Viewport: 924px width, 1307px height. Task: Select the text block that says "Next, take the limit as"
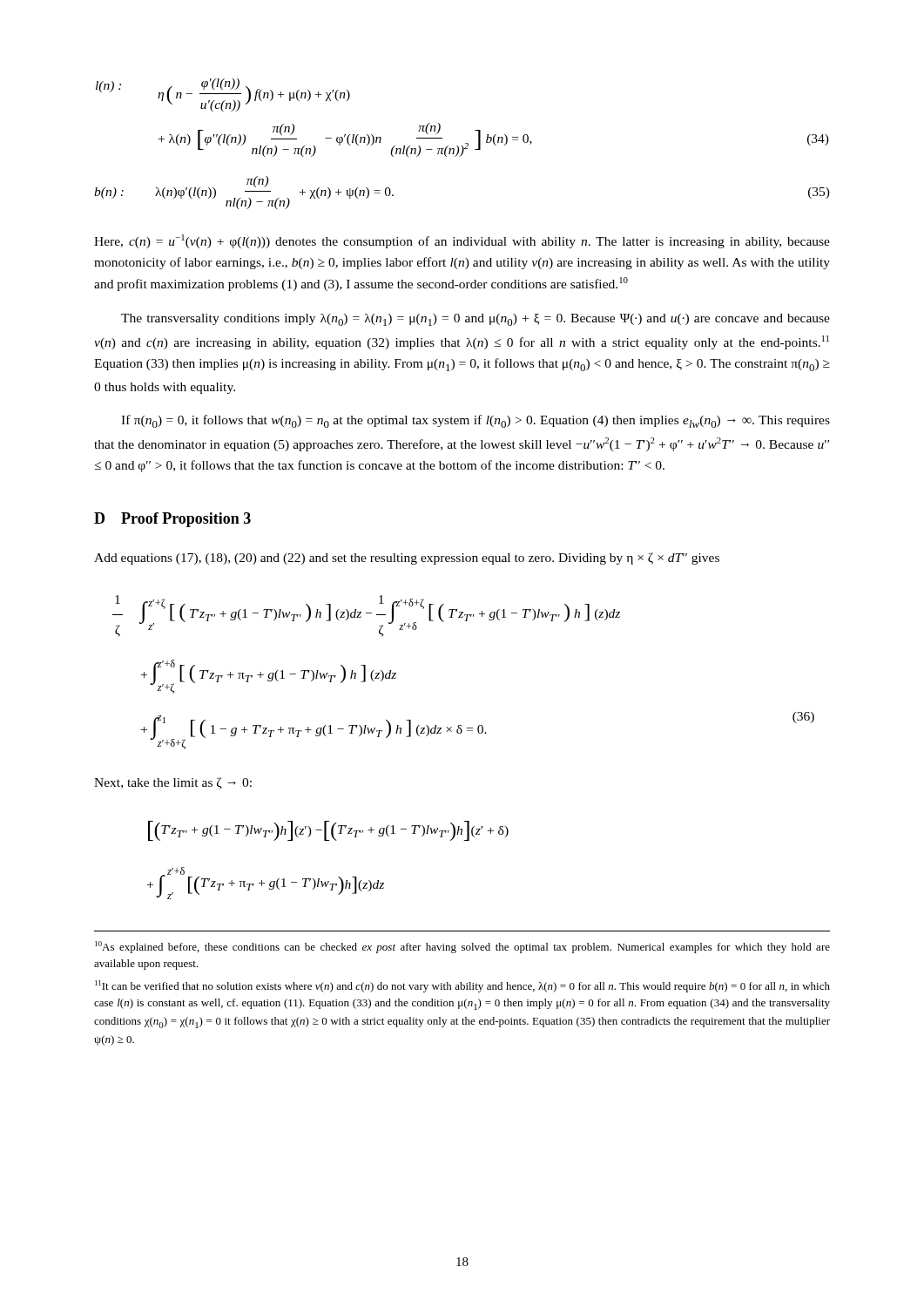tap(173, 783)
